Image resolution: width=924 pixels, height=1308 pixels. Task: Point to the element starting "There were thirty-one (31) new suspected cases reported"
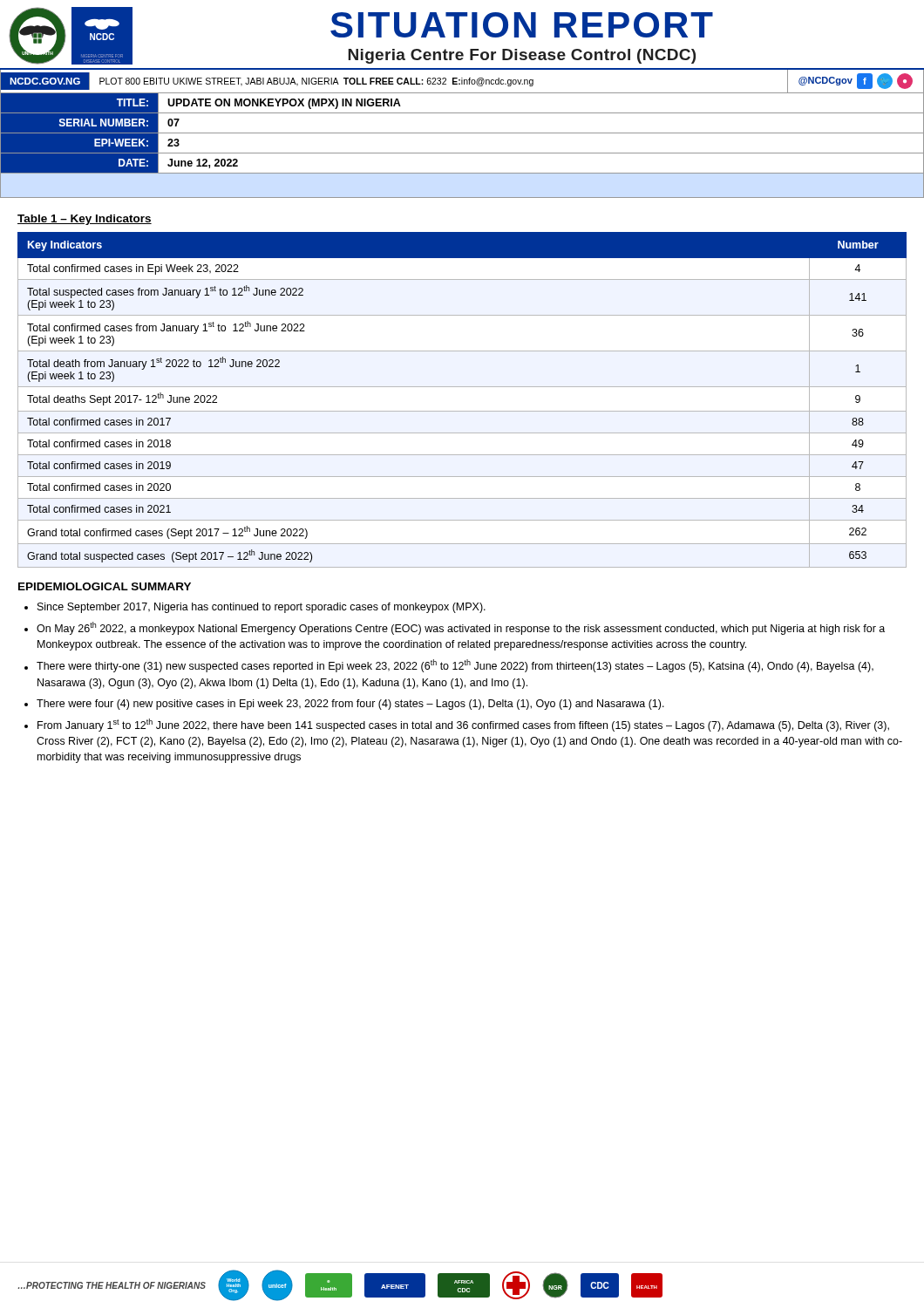(455, 674)
